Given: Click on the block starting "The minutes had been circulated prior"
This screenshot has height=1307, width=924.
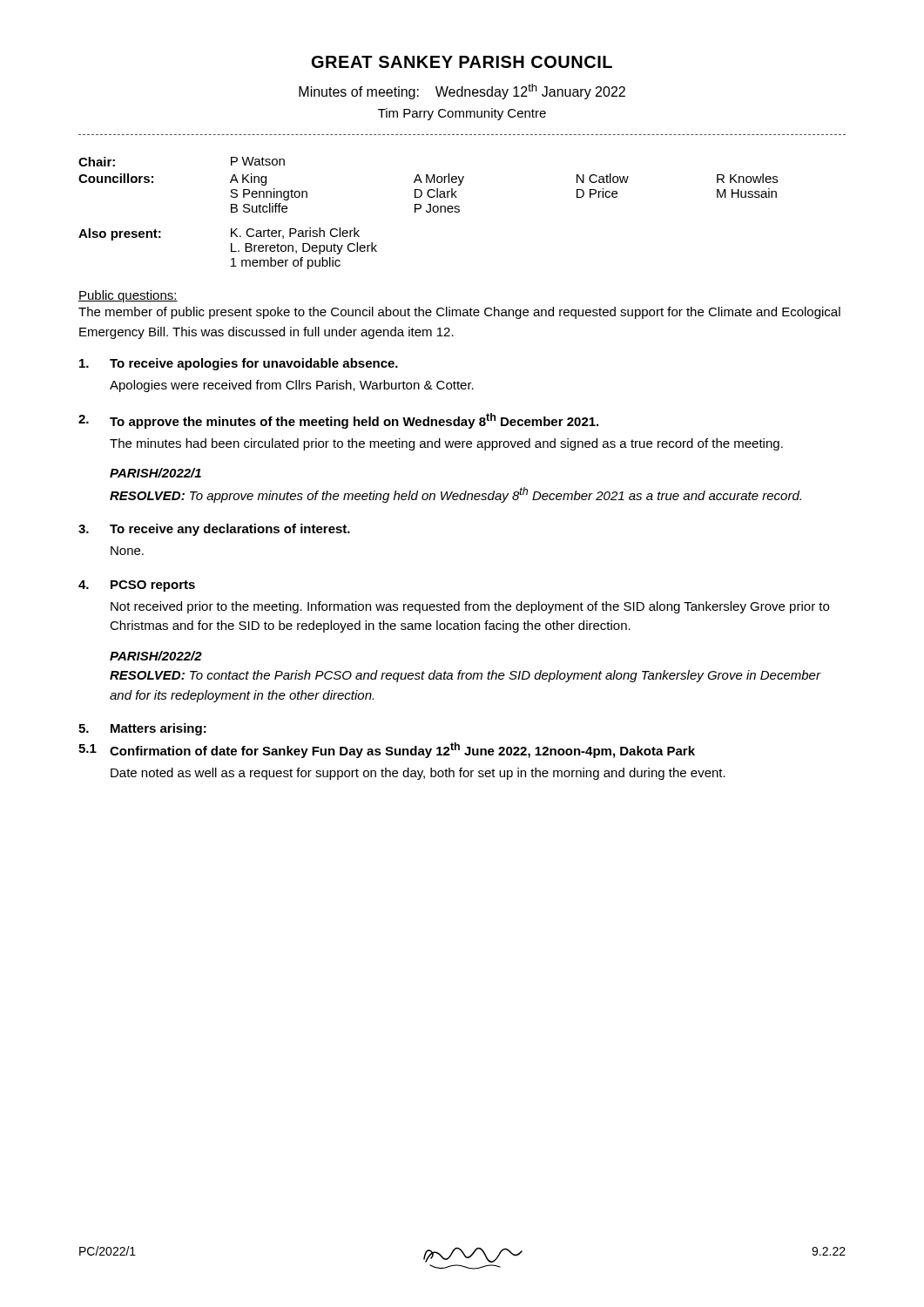Looking at the screenshot, I should tap(447, 443).
